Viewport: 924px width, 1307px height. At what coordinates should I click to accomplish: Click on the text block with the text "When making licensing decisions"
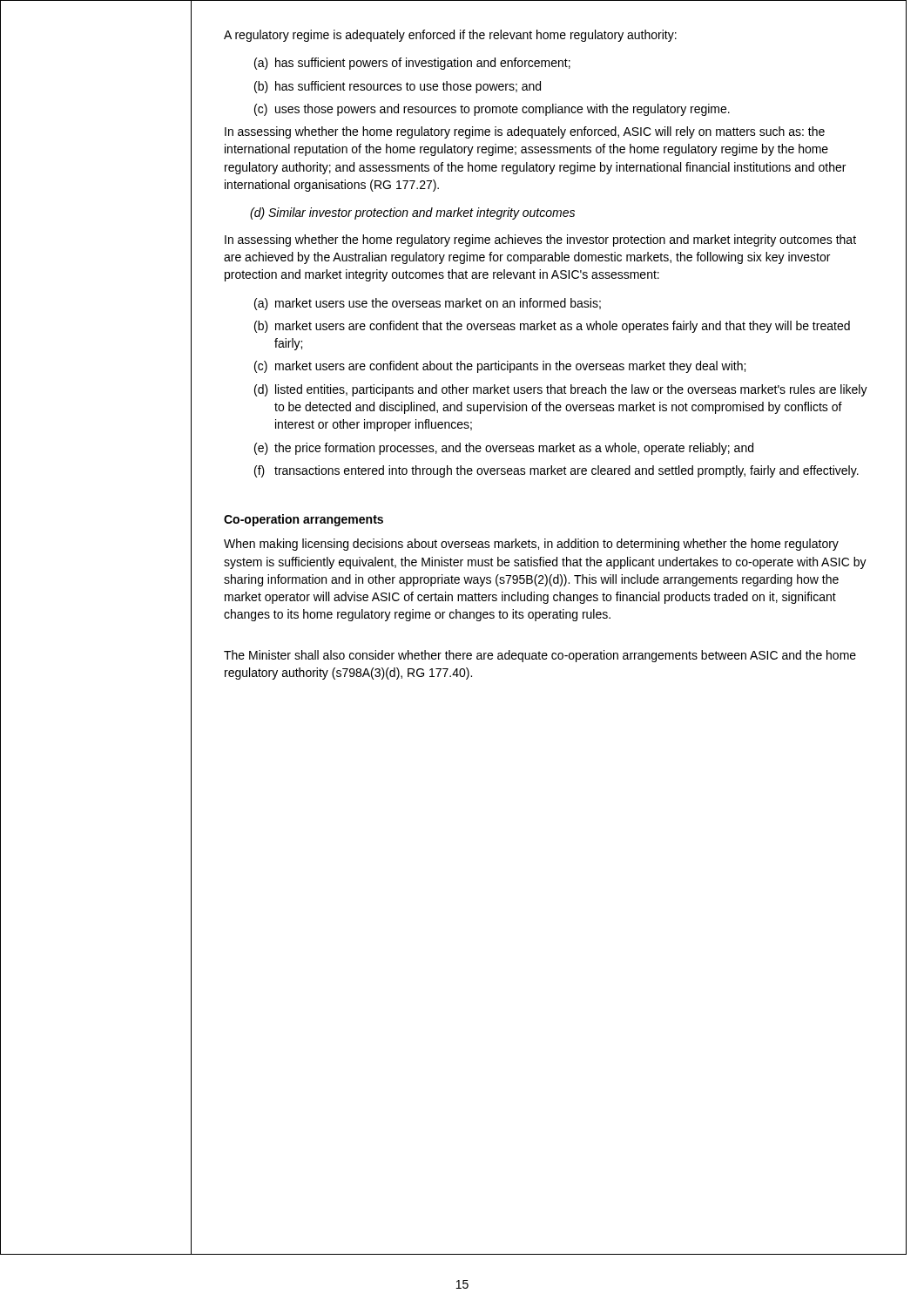pos(545,579)
